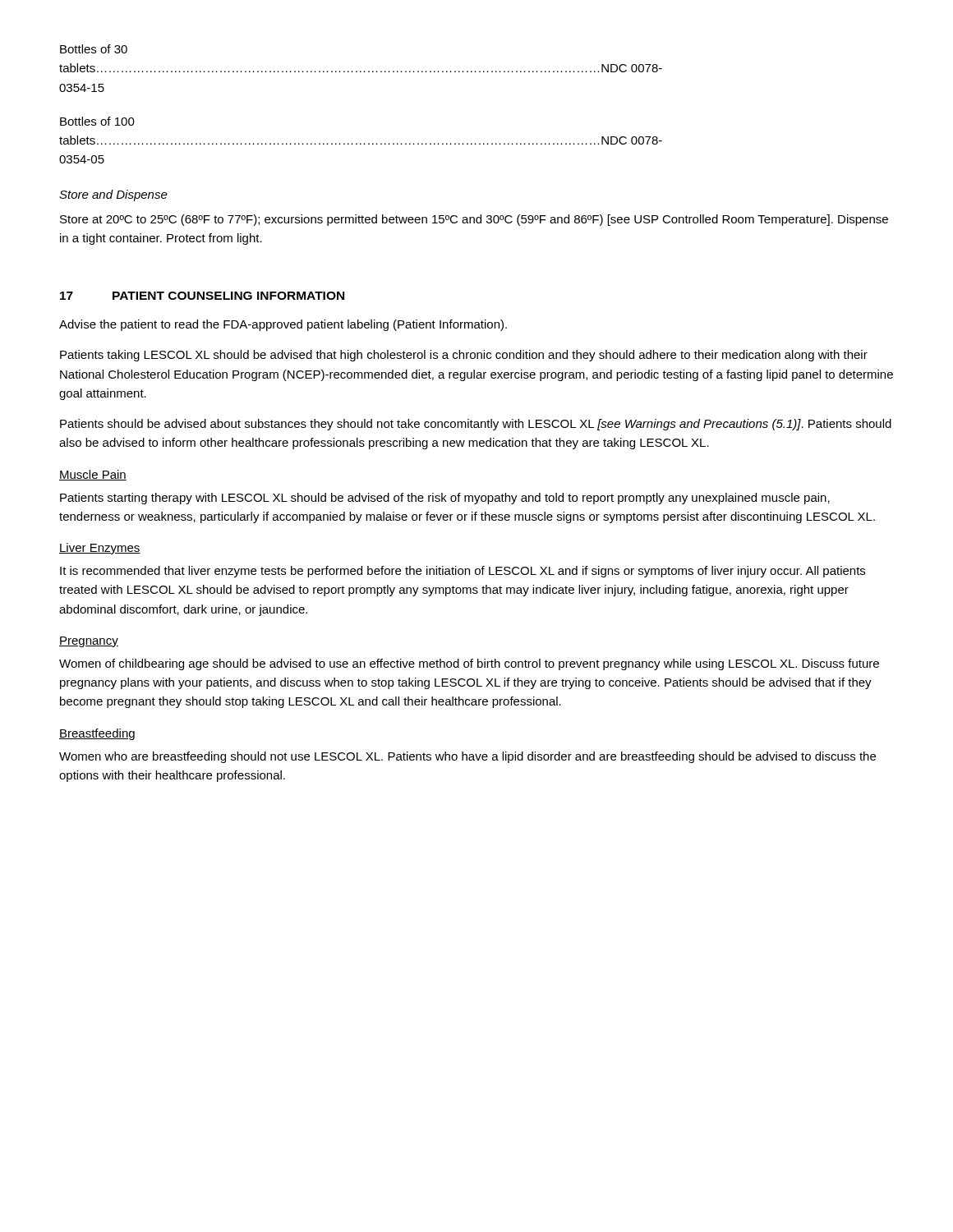Find the block on this page that starts "Patients starting therapy with LESCOL XL"

[x=467, y=506]
